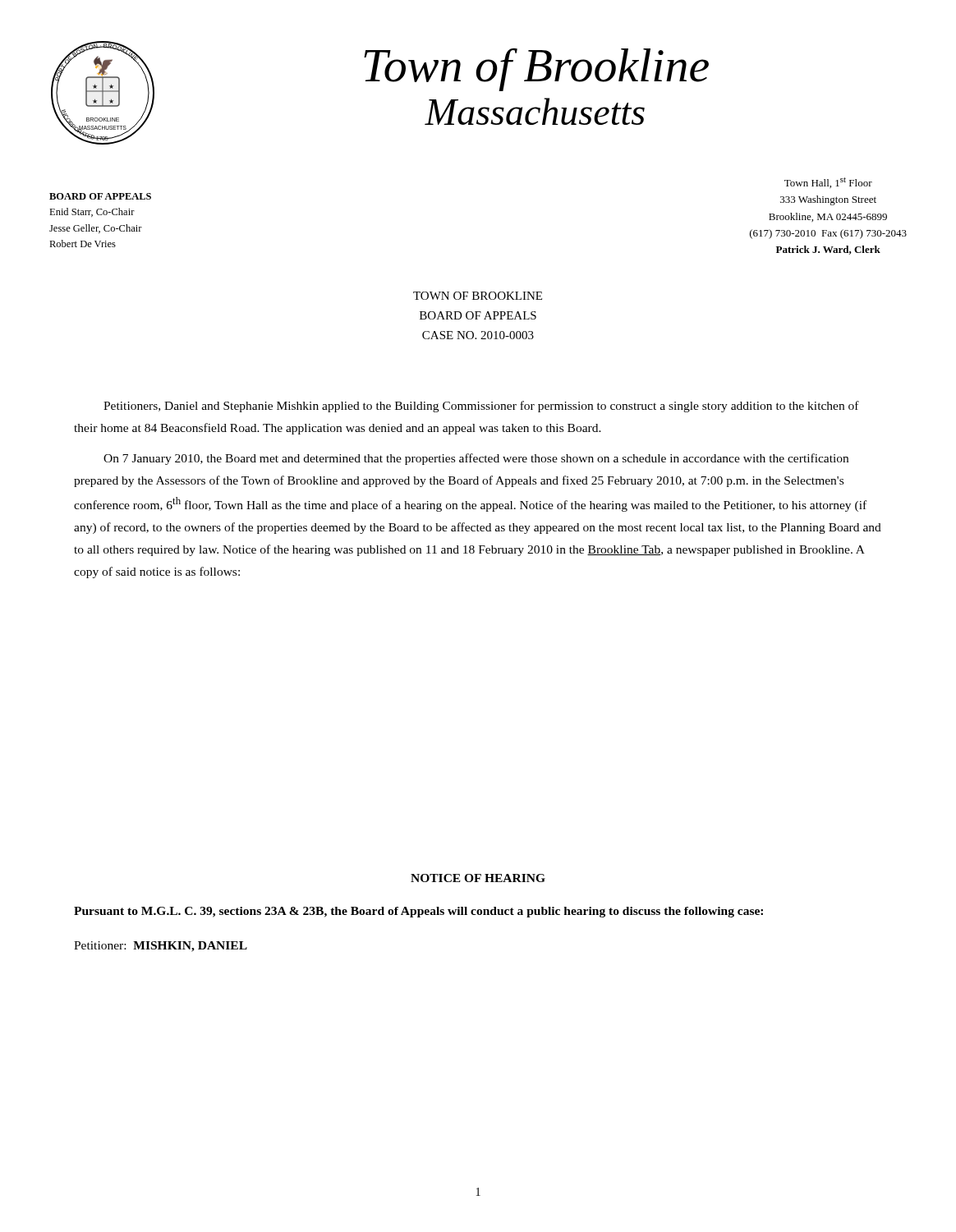This screenshot has width=956, height=1232.
Task: Click the passage that begins "BOARD OF APPEALS Enid Starr, Co-Chair"
Action: coord(100,220)
